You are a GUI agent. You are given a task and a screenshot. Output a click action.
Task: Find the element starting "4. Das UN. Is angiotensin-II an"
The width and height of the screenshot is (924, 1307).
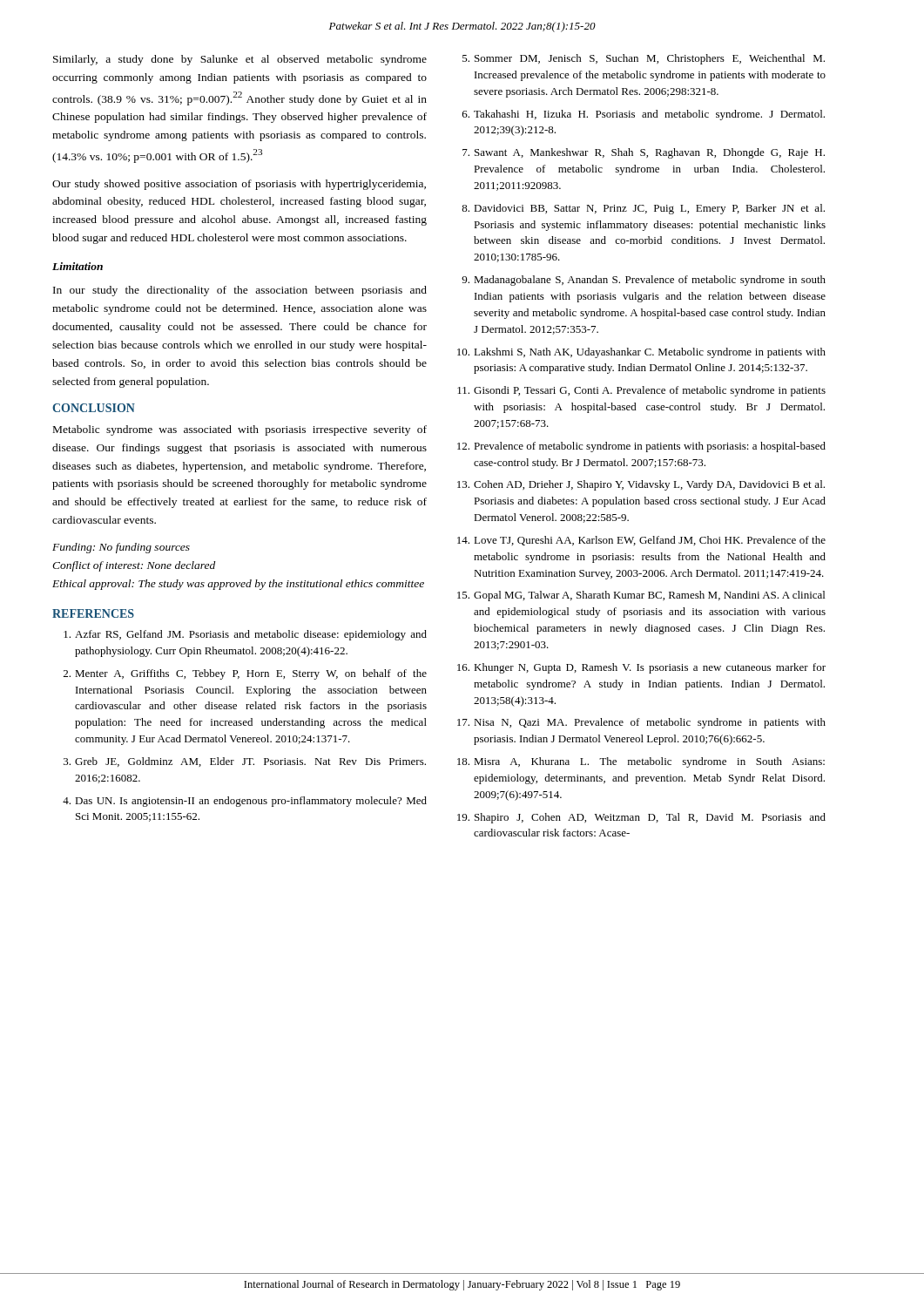[240, 809]
